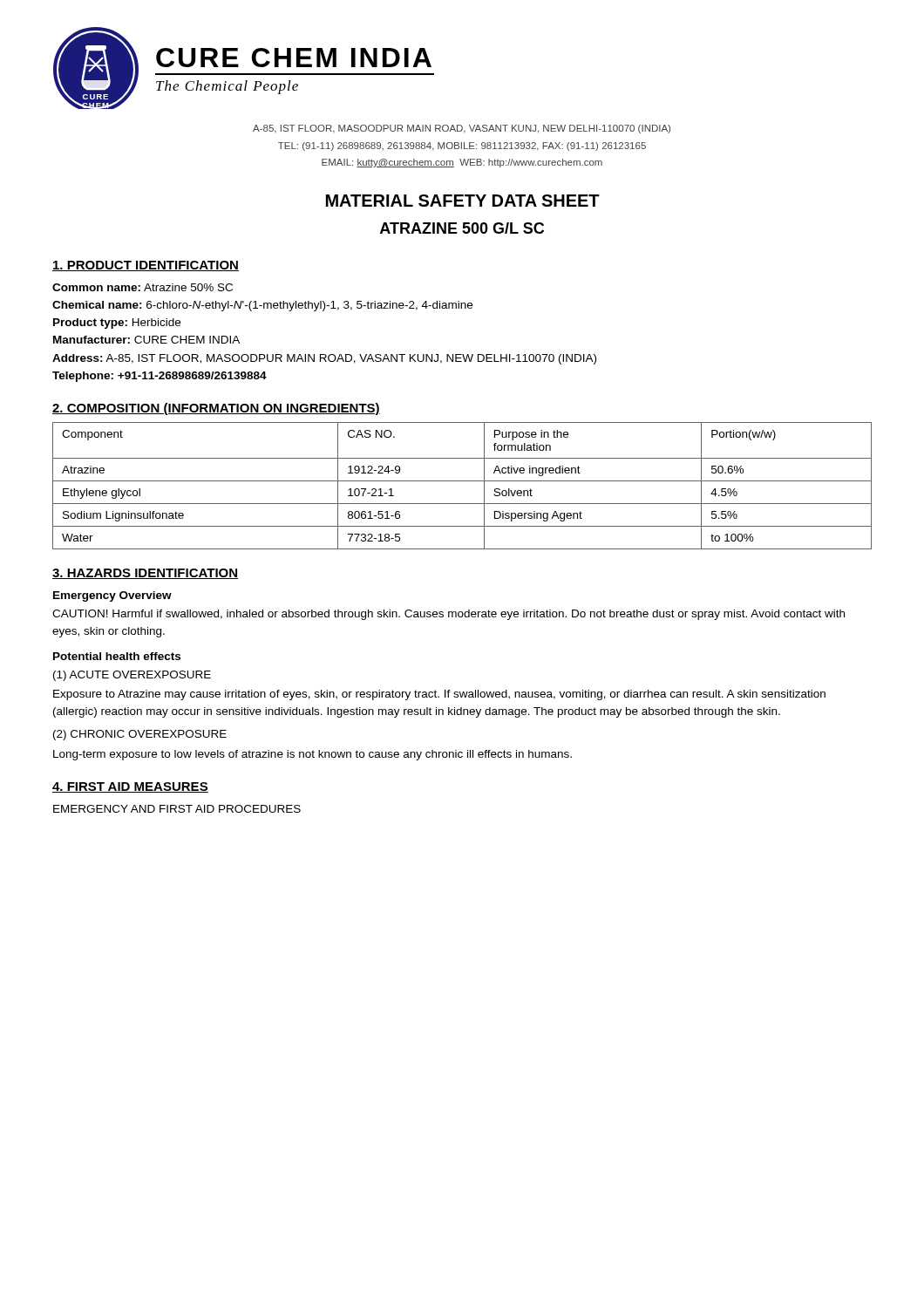Click on the title that reads "MATERIAL SAFETY DATA SHEET"
This screenshot has width=924, height=1308.
click(x=462, y=200)
